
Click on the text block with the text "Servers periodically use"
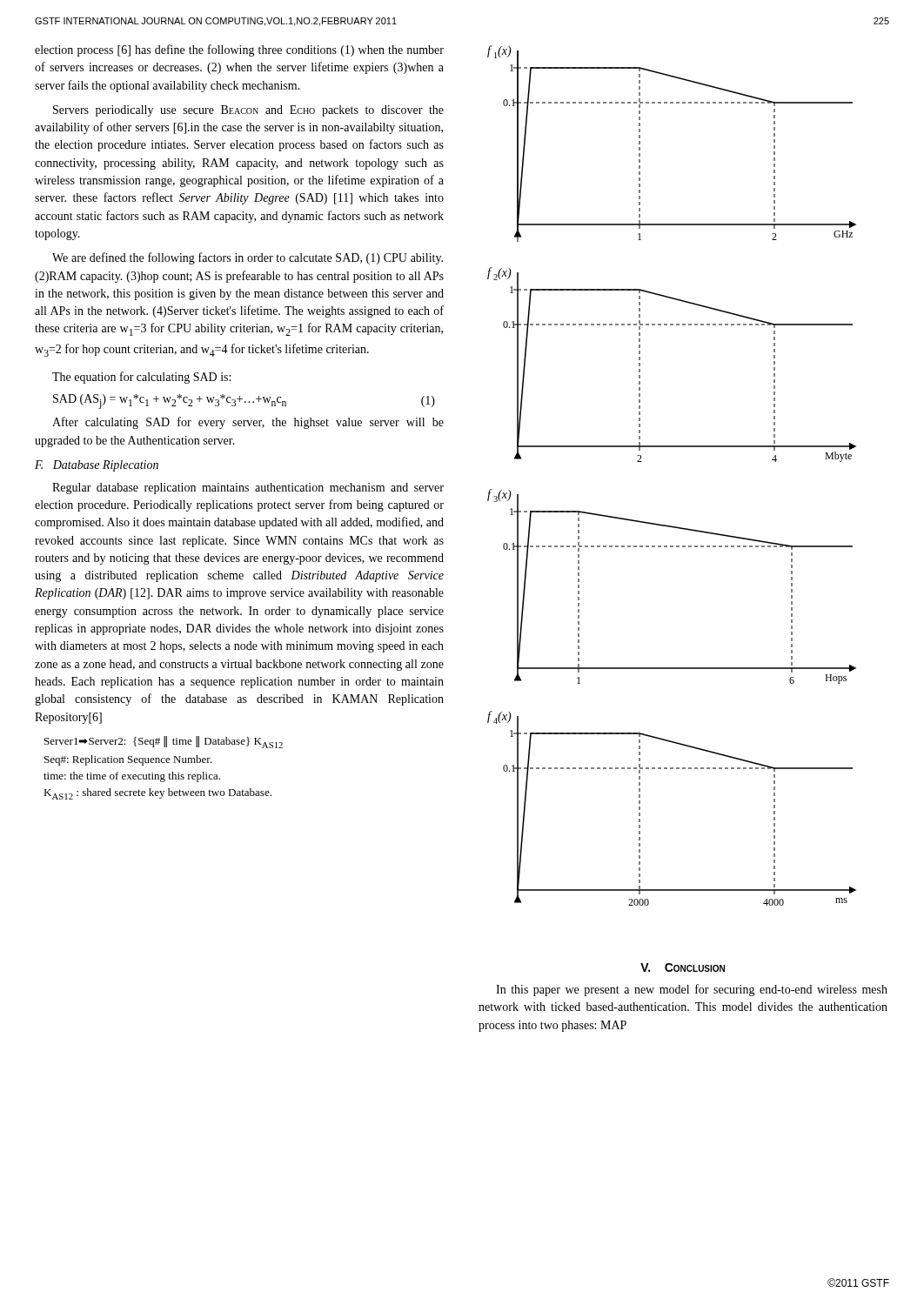(x=239, y=172)
